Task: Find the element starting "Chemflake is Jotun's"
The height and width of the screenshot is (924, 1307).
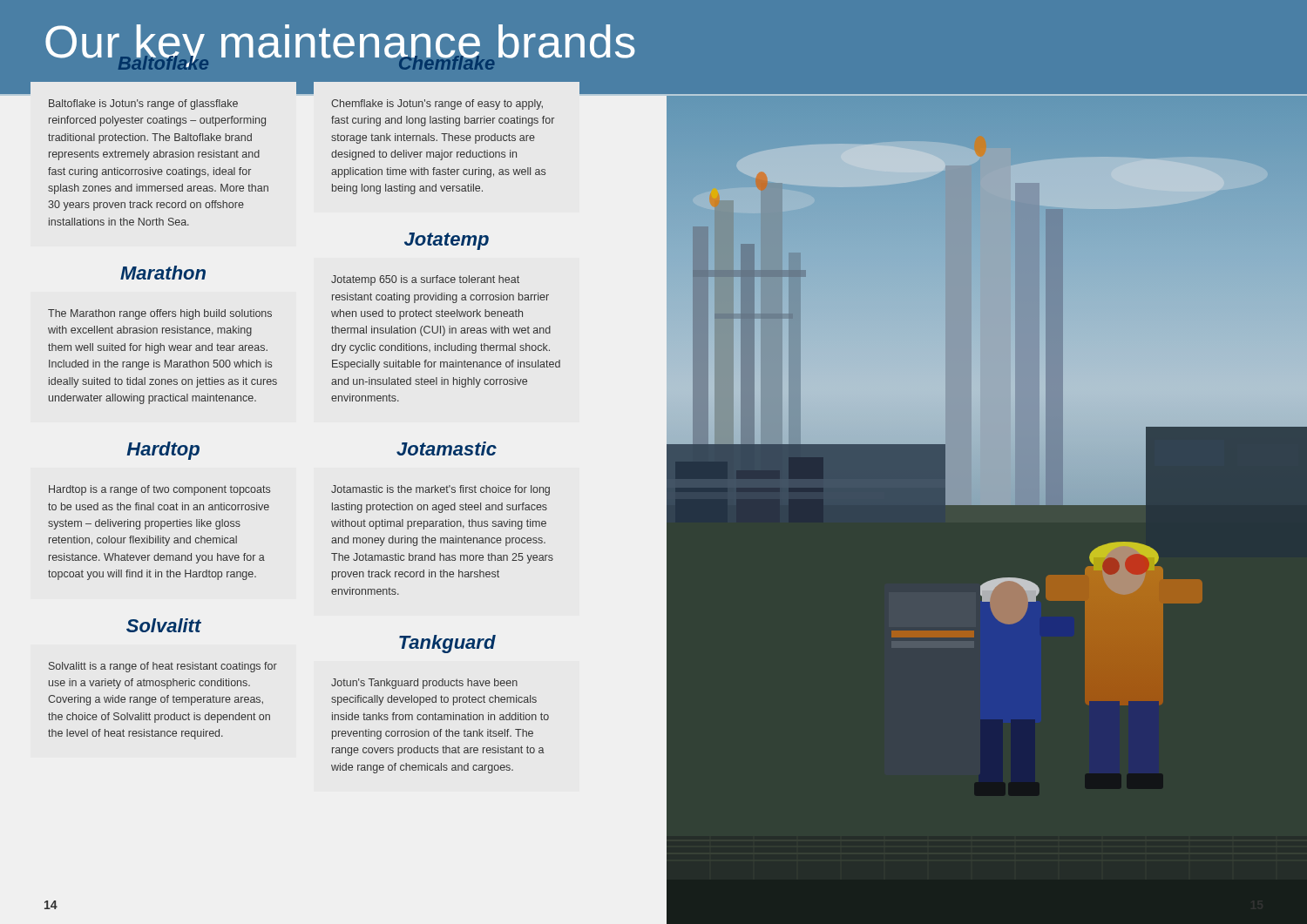Action: (x=443, y=146)
